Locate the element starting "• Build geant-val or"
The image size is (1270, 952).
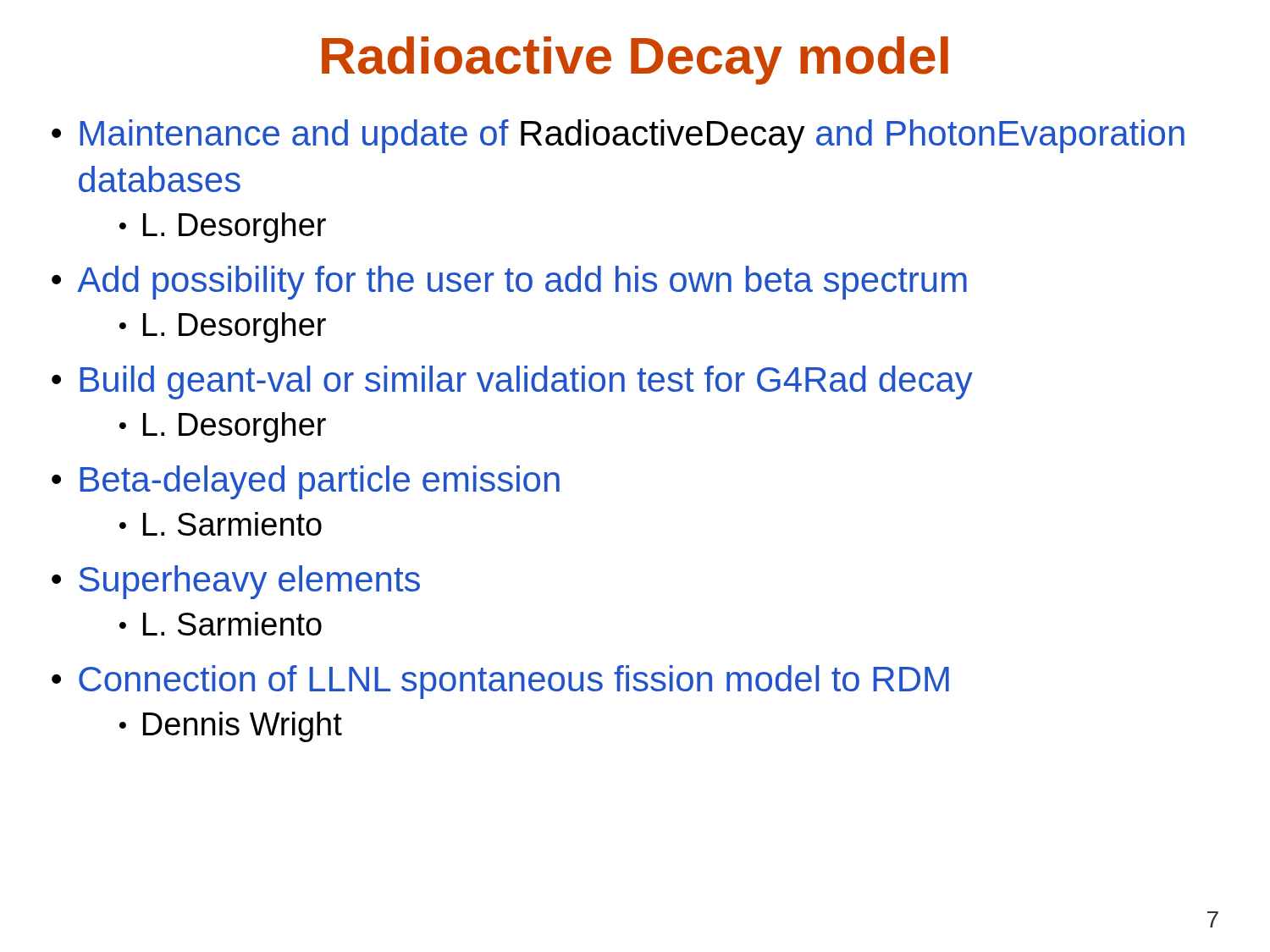512,380
